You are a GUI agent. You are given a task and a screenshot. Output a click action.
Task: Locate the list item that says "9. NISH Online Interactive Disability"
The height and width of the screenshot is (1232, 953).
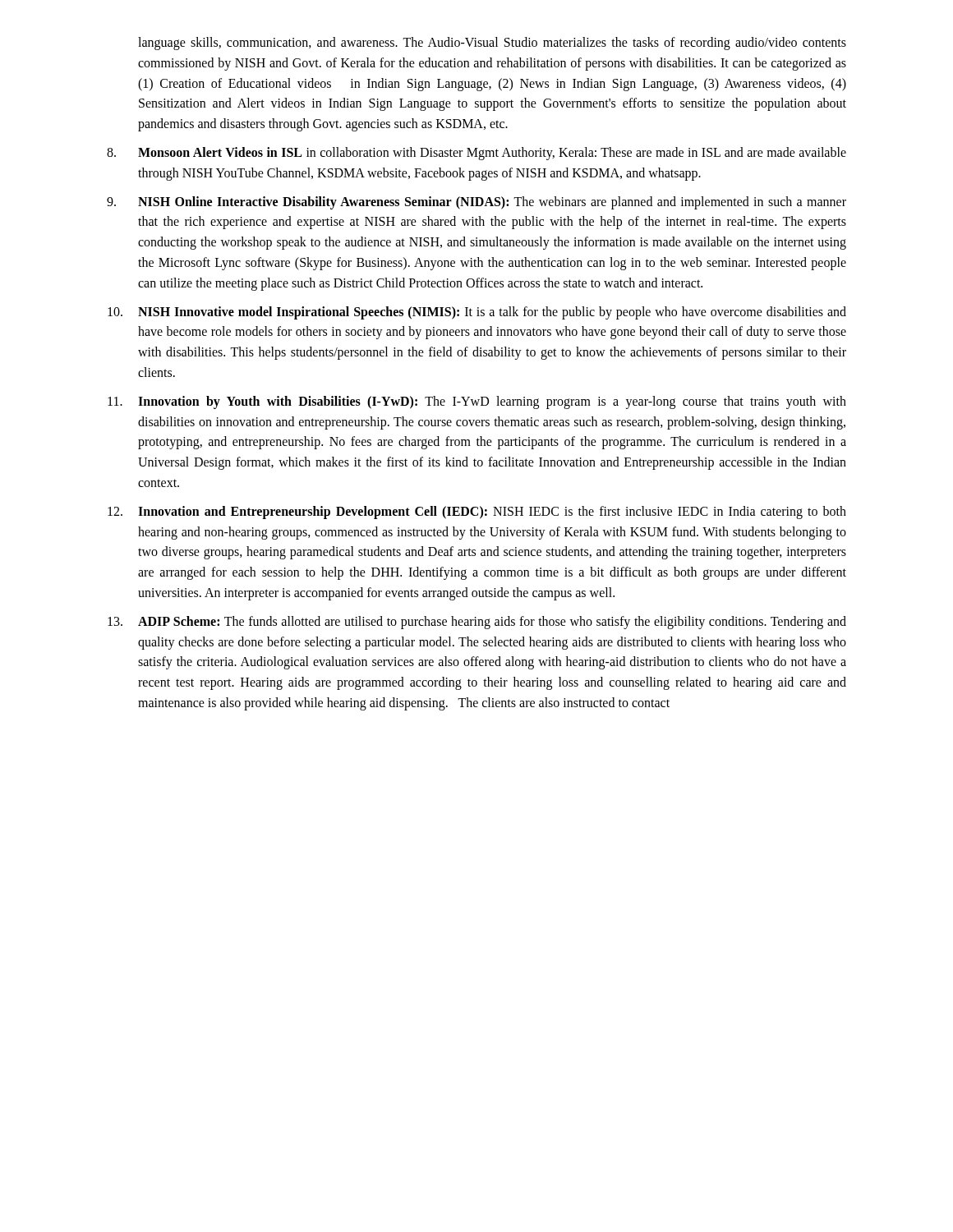pos(476,243)
